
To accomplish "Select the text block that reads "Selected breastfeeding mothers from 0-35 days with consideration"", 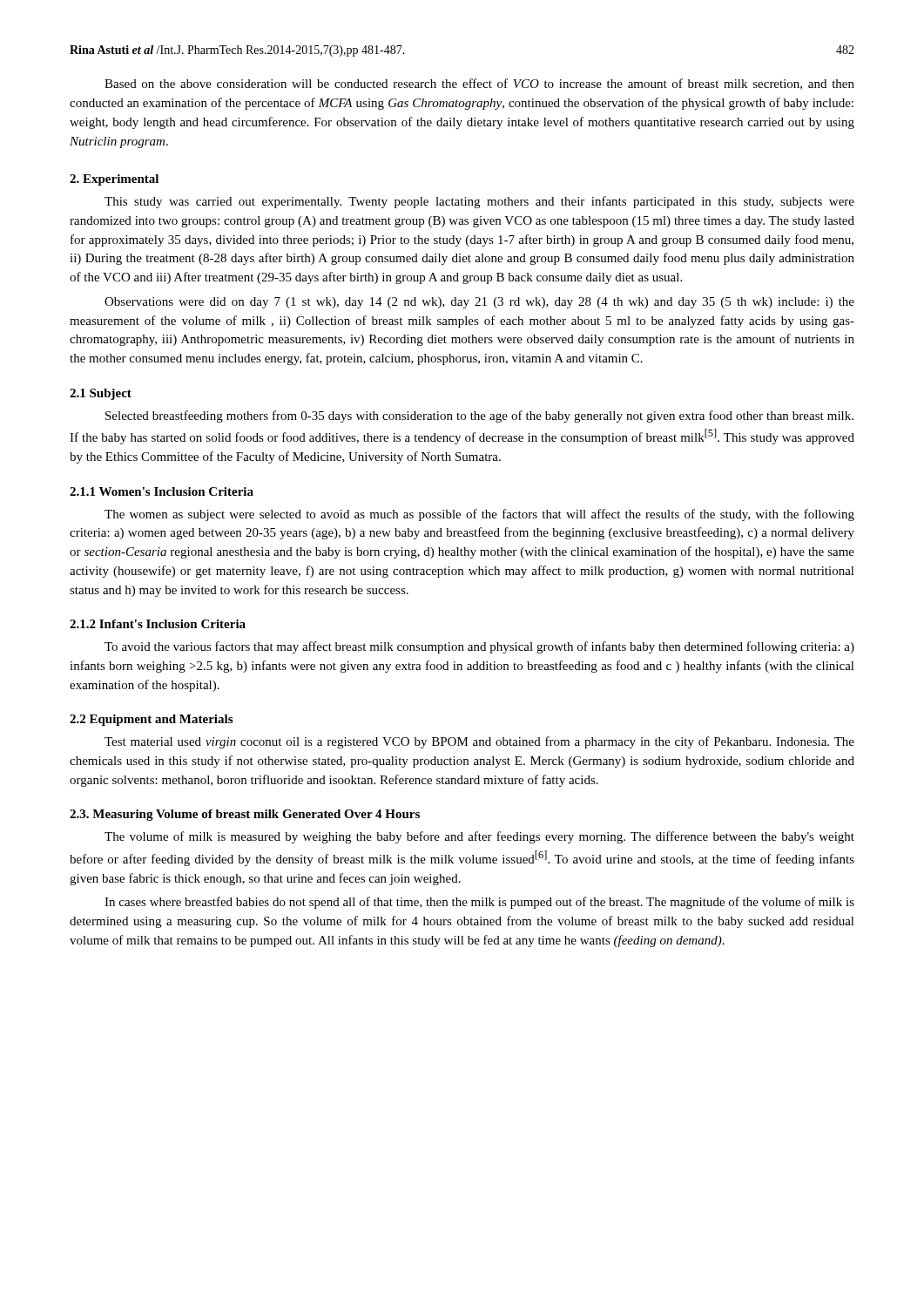I will [x=462, y=437].
